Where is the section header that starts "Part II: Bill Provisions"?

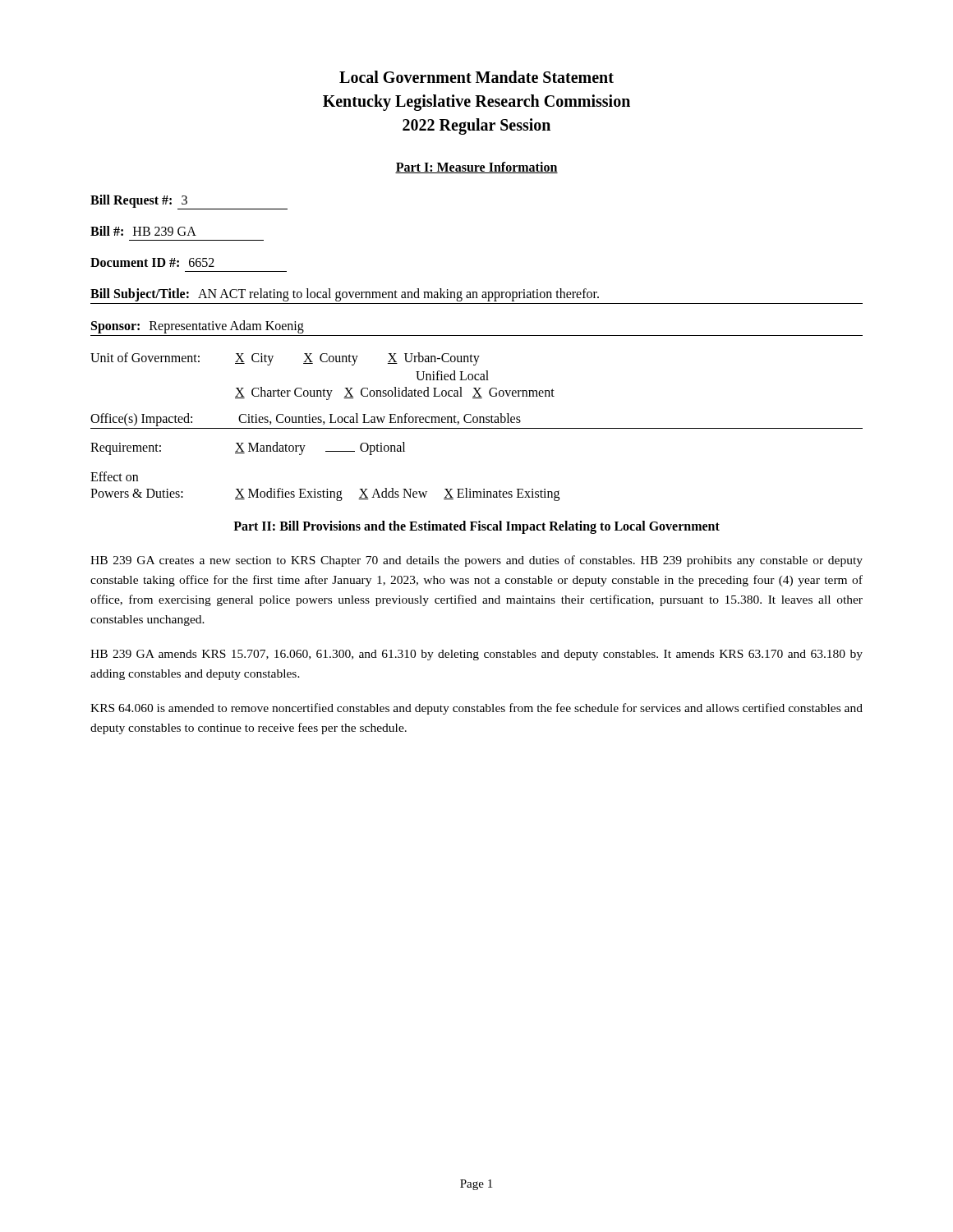[x=476, y=526]
